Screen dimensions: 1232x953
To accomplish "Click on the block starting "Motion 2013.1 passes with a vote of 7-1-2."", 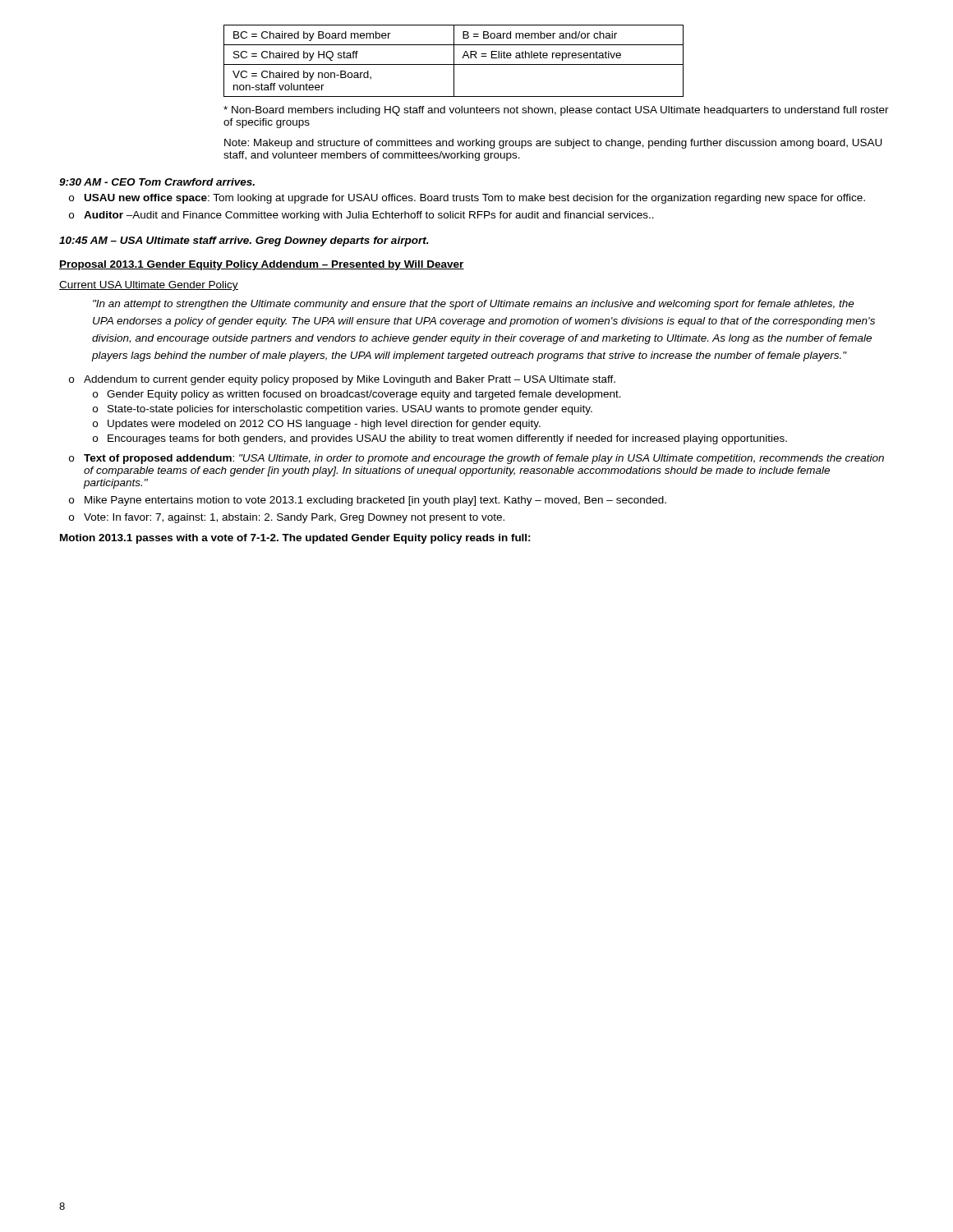I will tap(295, 537).
